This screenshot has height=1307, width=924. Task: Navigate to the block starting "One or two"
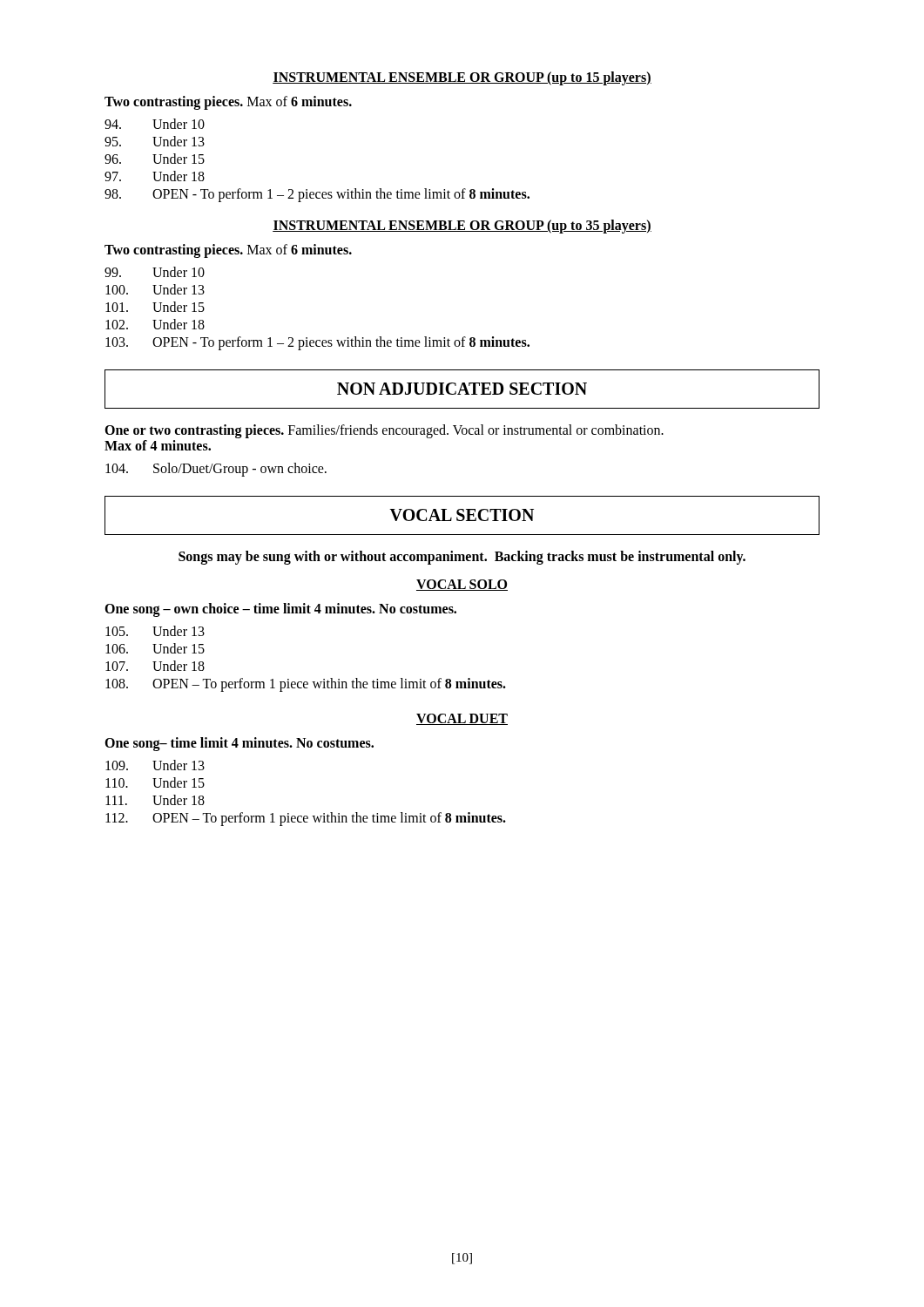click(x=384, y=438)
